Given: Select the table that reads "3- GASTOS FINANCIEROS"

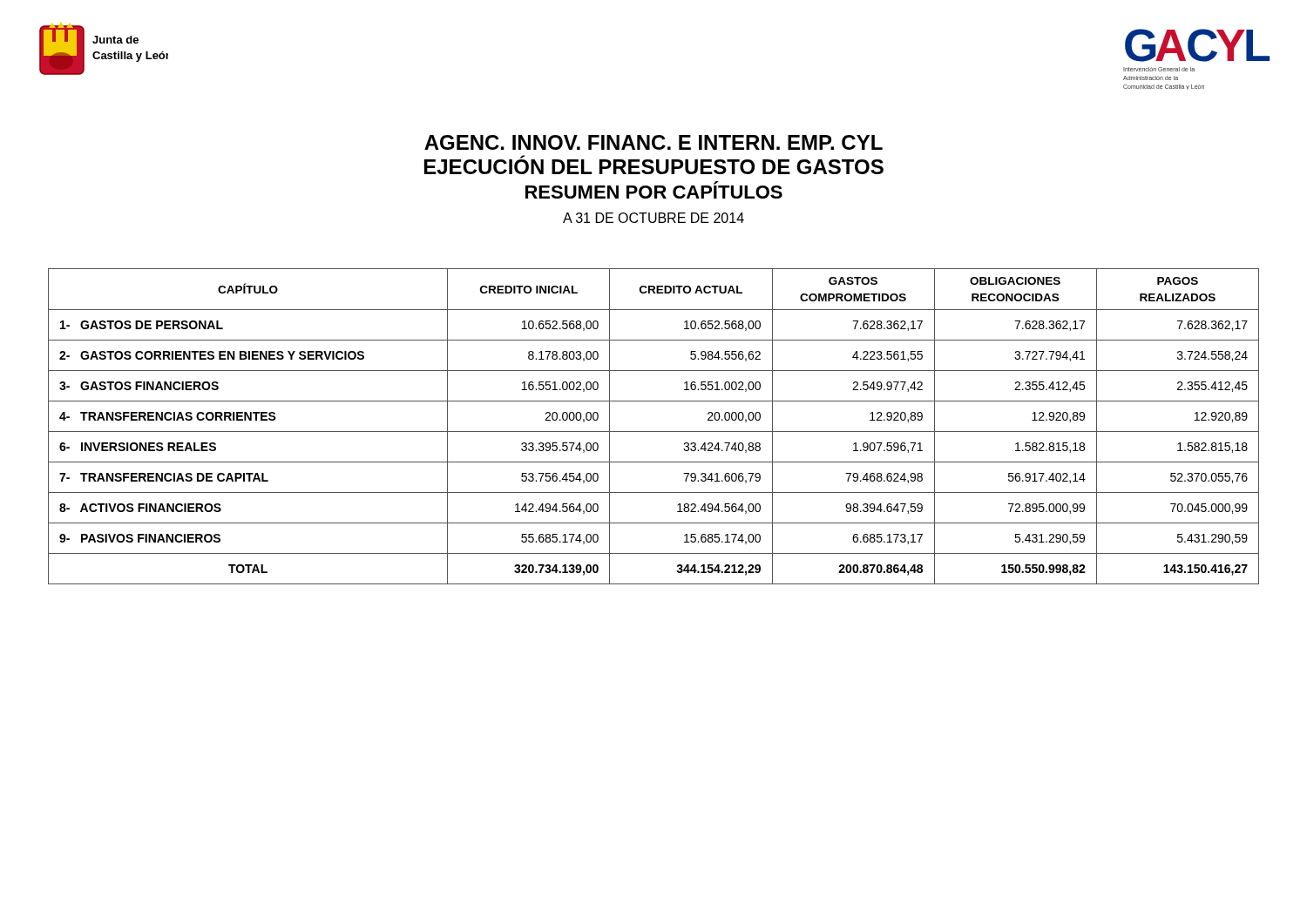Looking at the screenshot, I should point(654,426).
